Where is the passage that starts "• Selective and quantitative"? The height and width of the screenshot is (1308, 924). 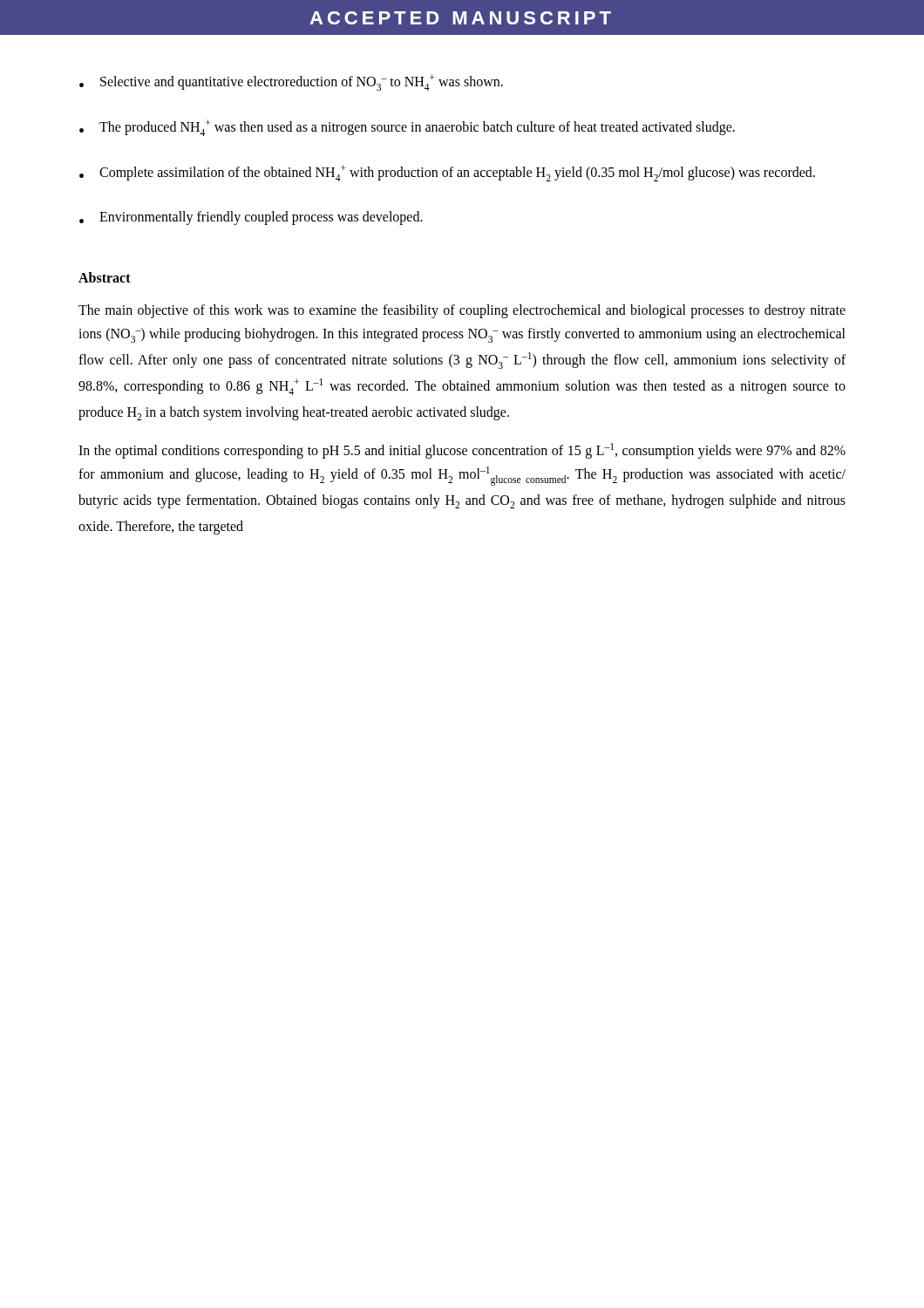[462, 85]
